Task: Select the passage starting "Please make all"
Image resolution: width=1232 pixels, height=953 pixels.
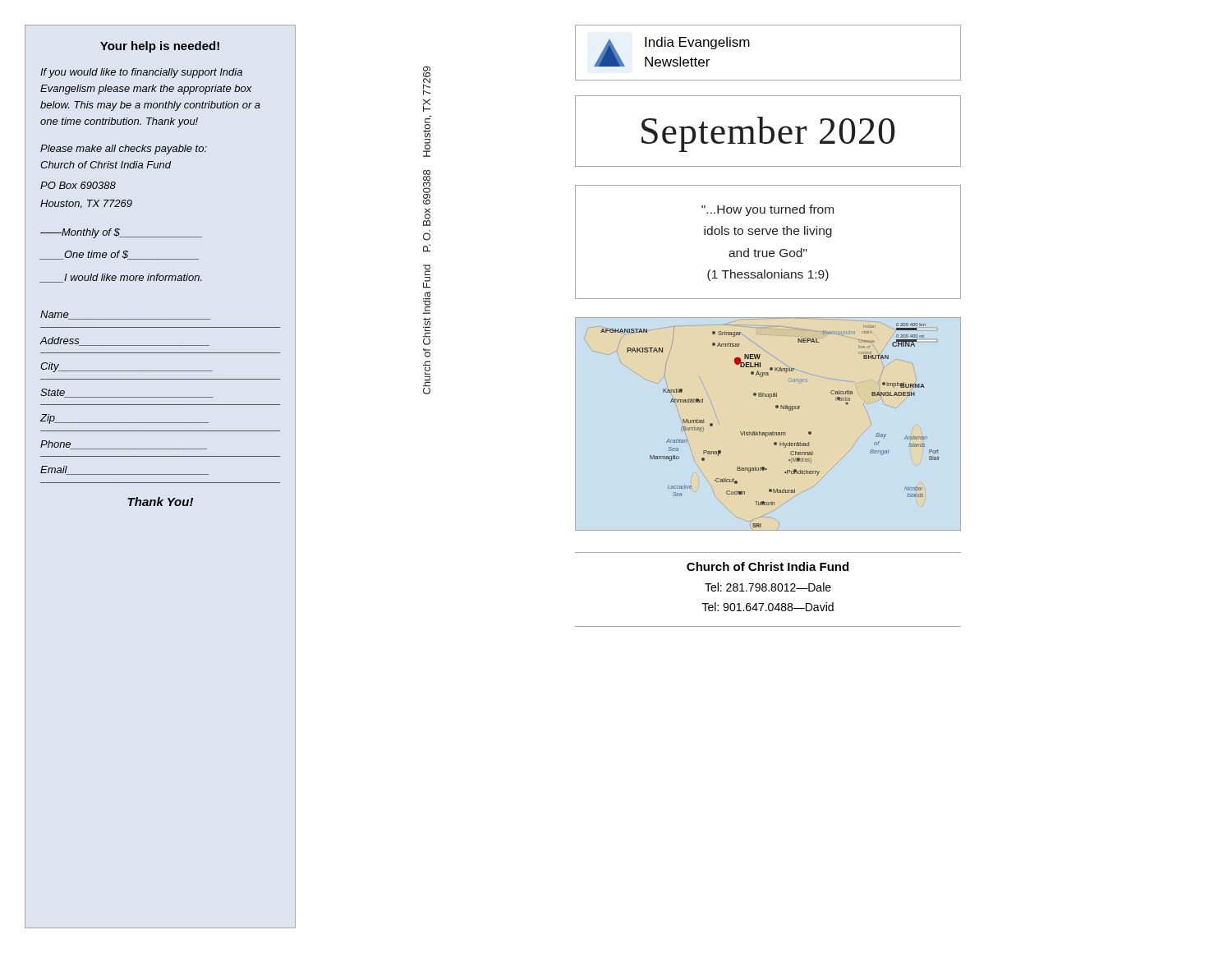Action: [x=124, y=156]
